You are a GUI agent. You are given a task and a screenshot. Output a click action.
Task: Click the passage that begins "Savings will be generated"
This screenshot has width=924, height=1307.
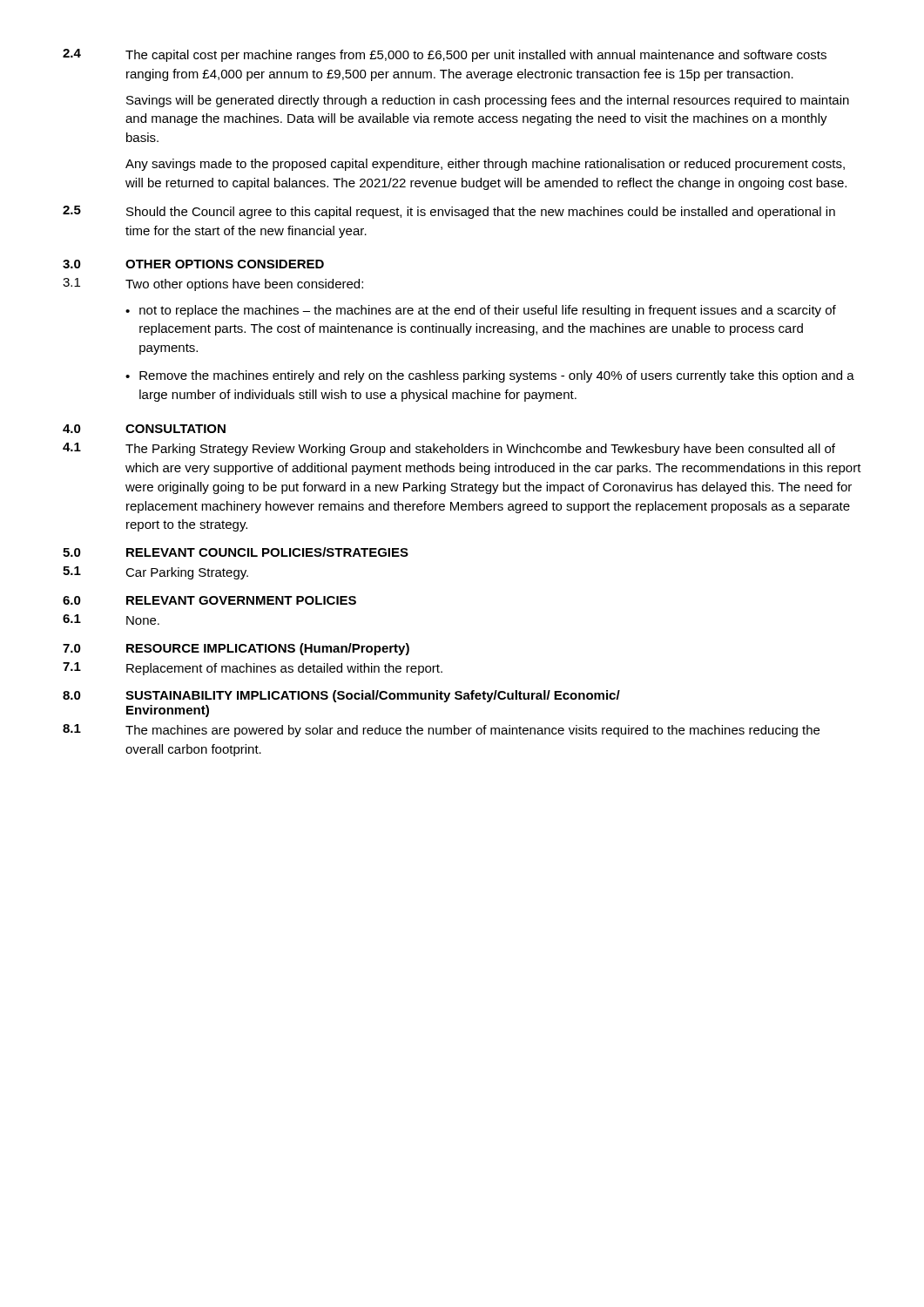(487, 118)
